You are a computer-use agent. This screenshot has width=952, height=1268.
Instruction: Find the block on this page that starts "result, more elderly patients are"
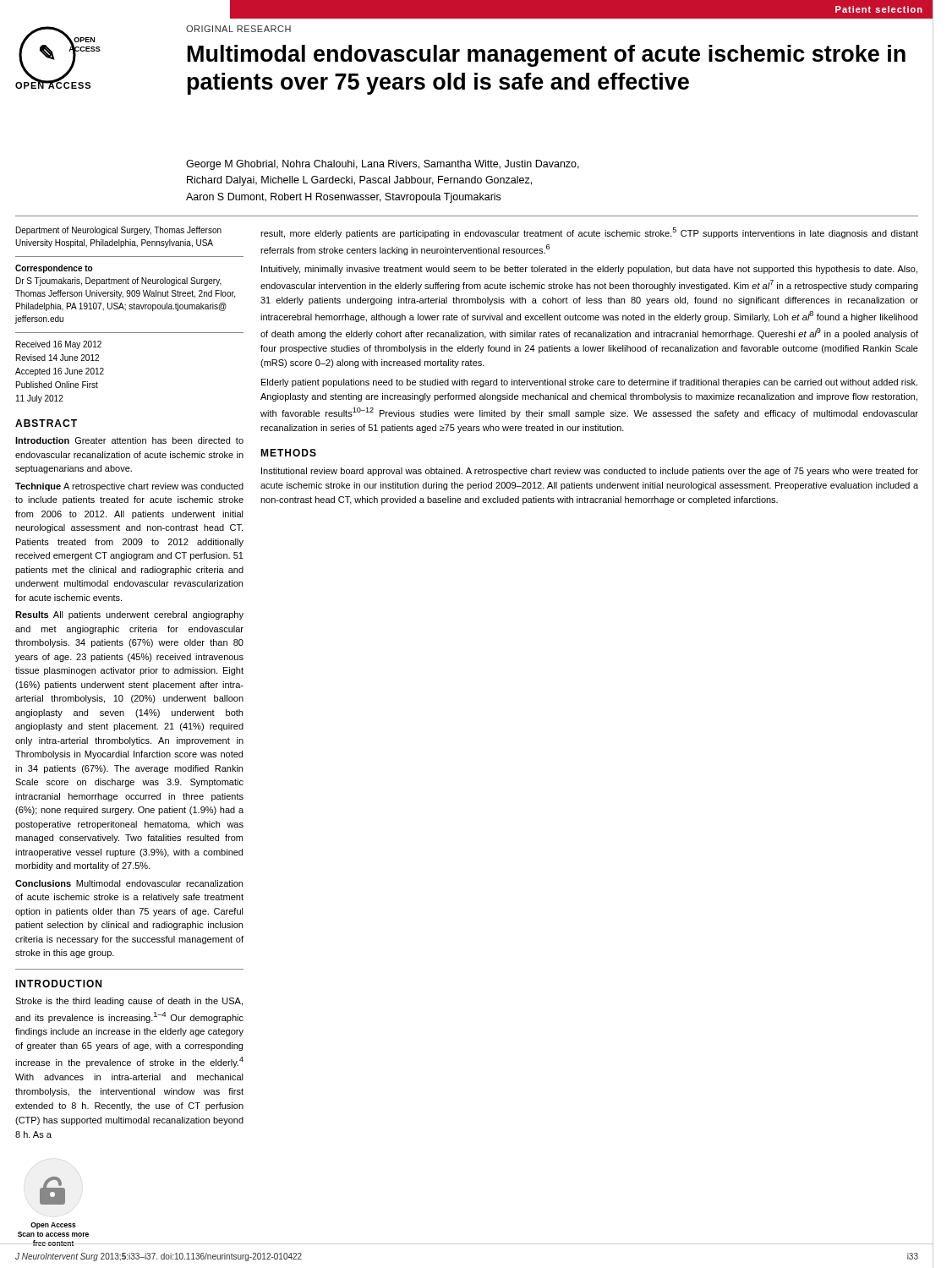[x=589, y=329]
